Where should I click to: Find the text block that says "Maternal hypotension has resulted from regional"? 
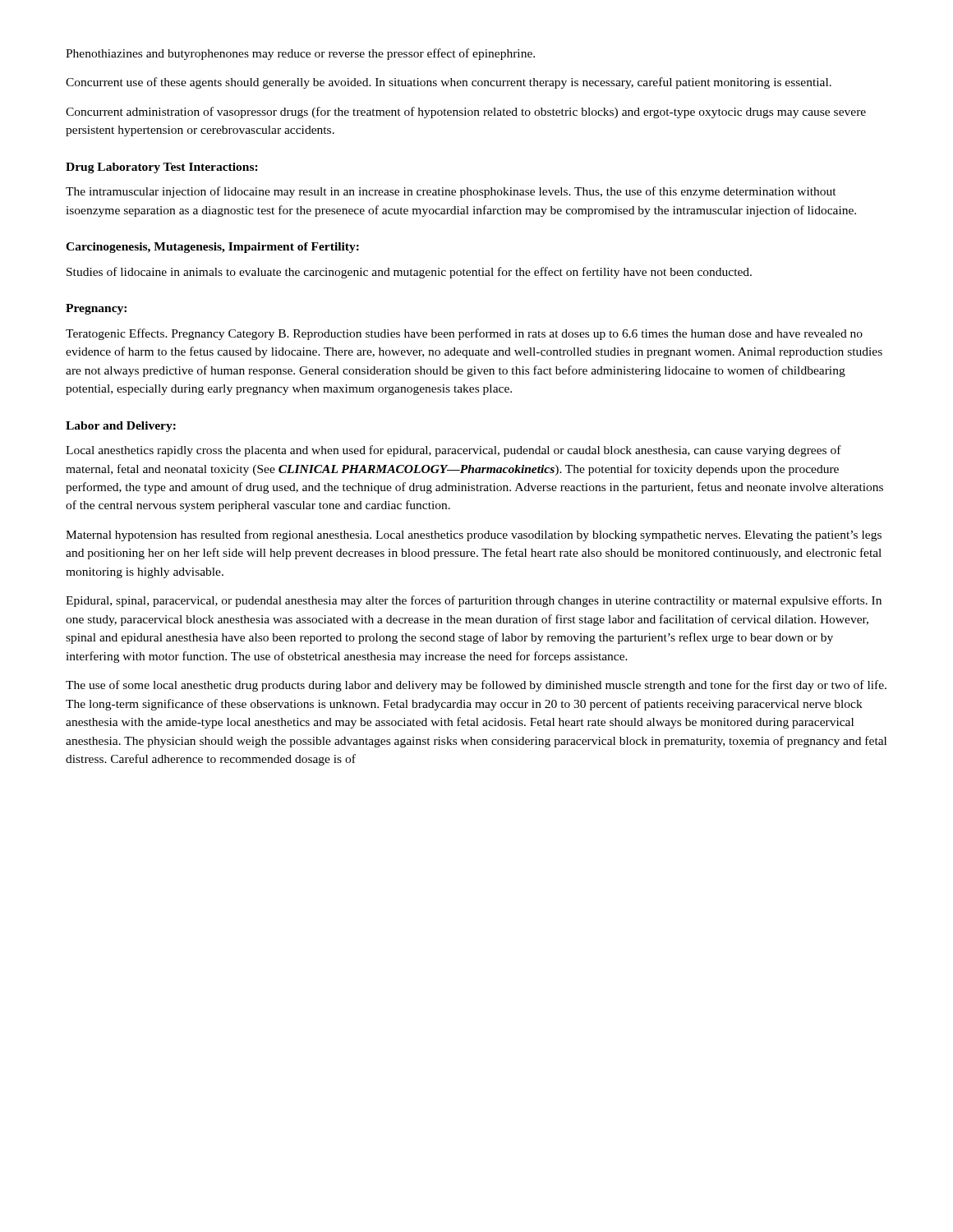474,553
